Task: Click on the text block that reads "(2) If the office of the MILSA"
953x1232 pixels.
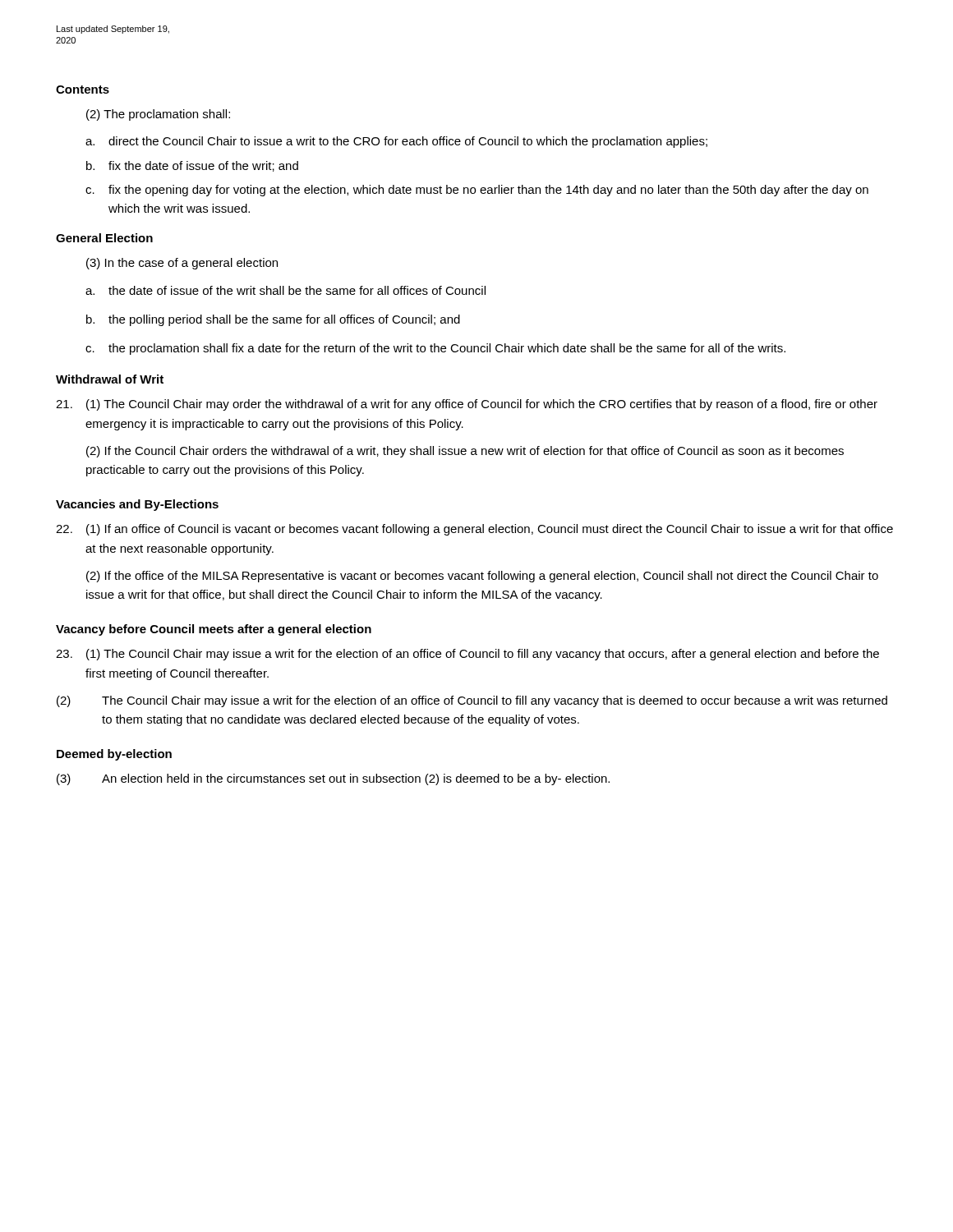Action: (x=482, y=585)
